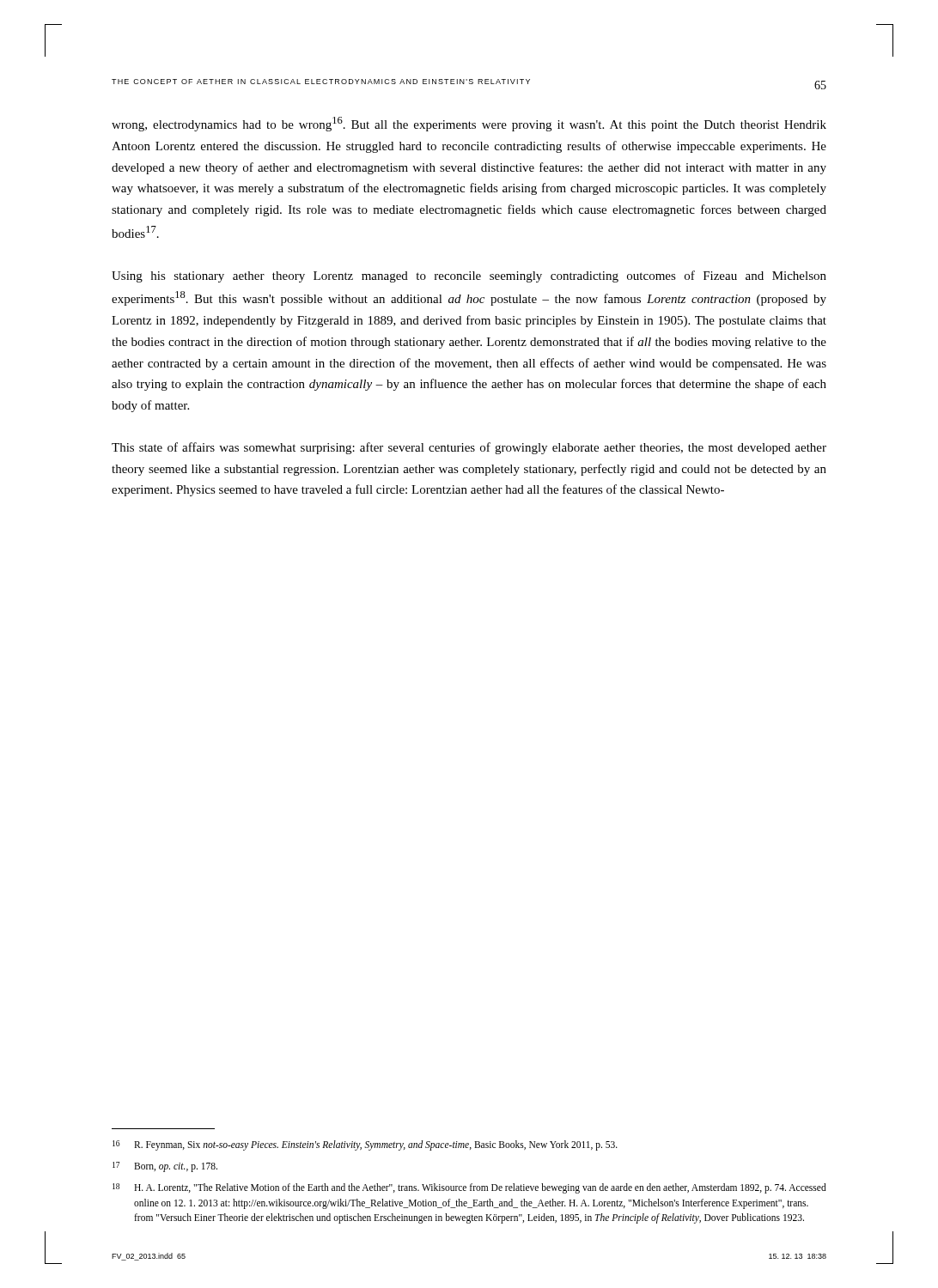The width and height of the screenshot is (938, 1288).
Task: Where is the passage that starts "18 H. A. Lorentz, "The Relative Motion"?
Action: (x=469, y=1203)
